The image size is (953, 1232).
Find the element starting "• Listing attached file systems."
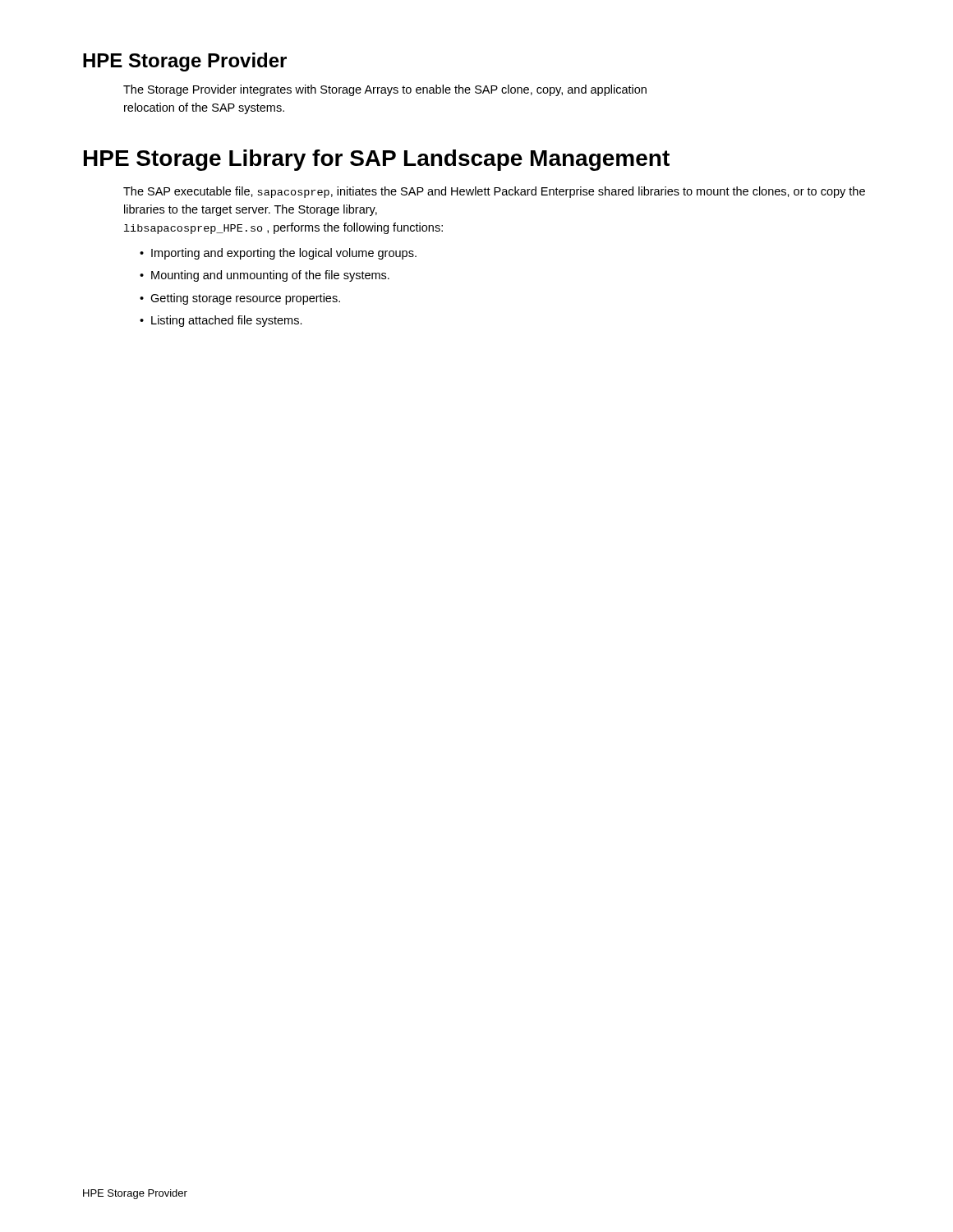(221, 321)
